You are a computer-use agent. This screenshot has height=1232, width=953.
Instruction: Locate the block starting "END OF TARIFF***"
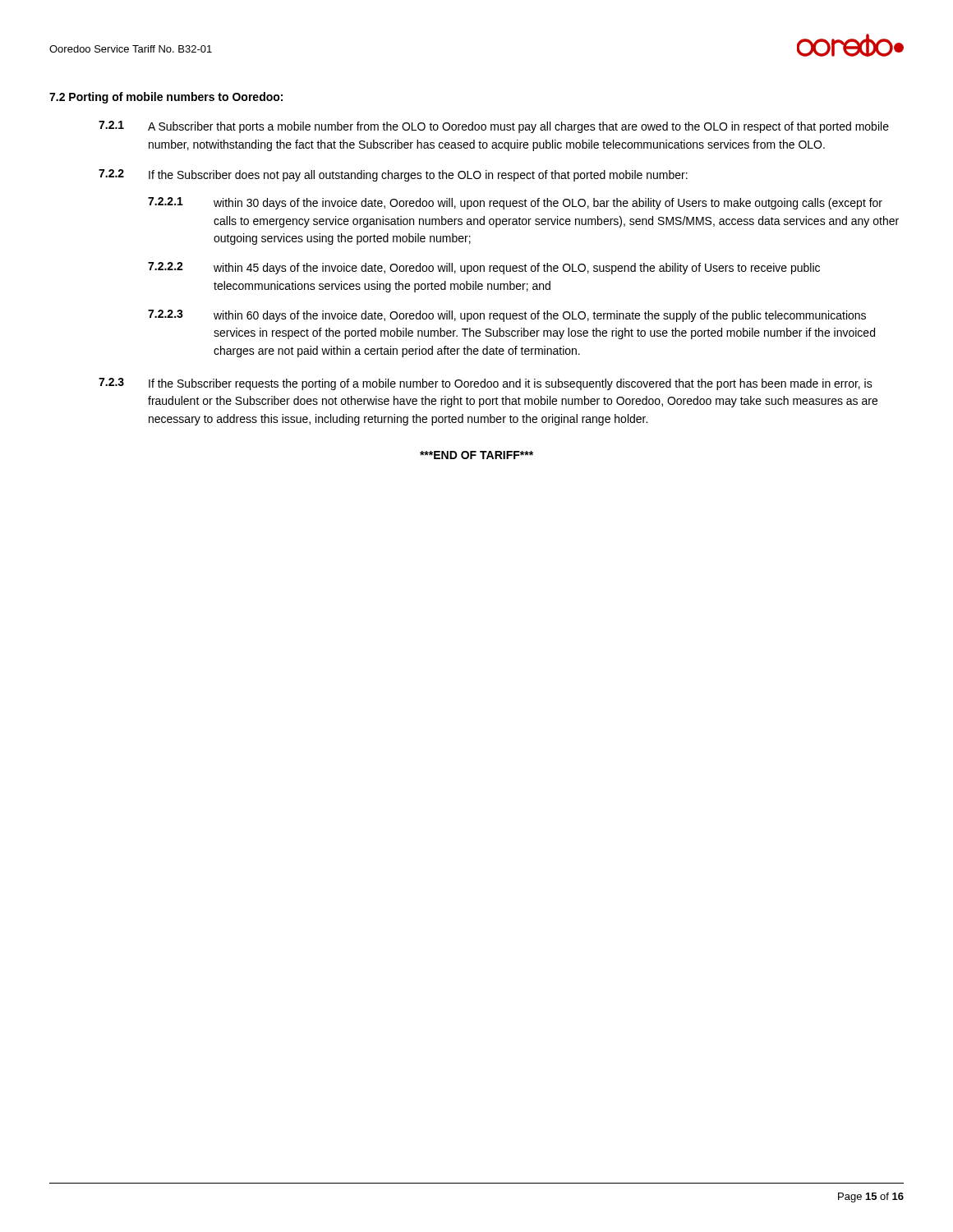point(476,455)
